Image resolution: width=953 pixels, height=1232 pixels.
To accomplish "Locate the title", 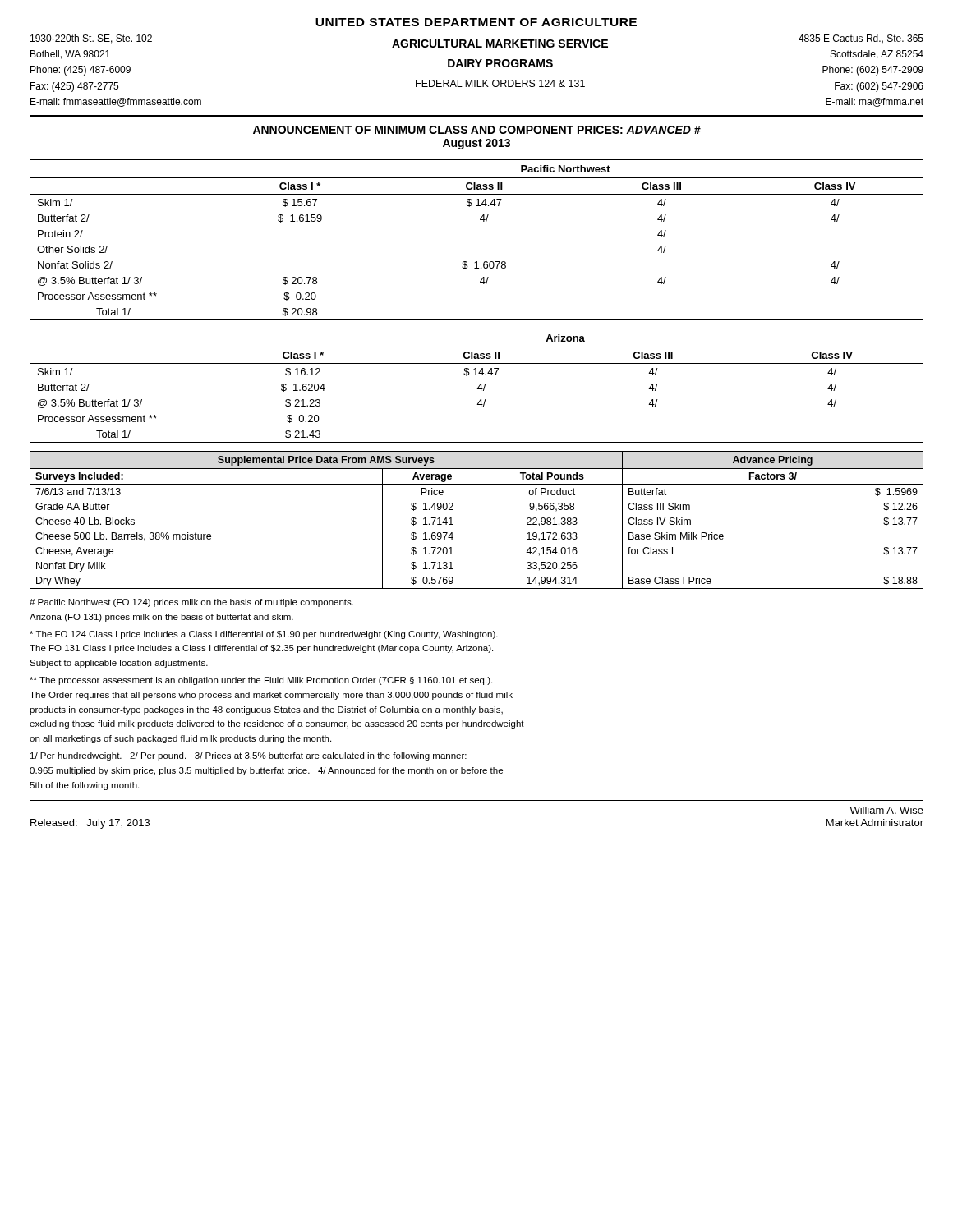I will click(476, 130).
